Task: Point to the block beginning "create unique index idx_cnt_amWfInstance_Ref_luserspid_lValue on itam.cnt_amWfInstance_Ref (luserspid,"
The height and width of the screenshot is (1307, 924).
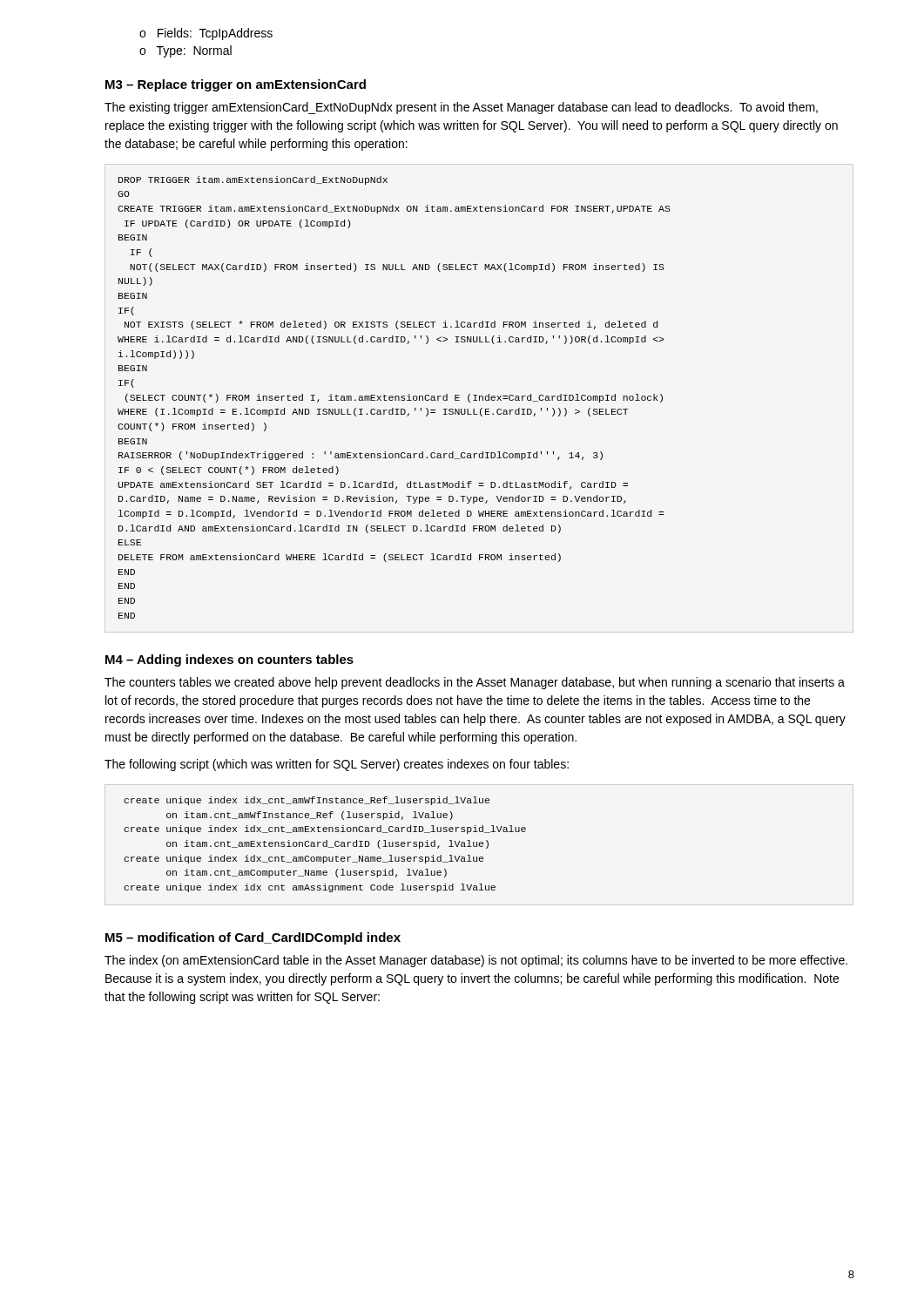Action: (x=479, y=845)
